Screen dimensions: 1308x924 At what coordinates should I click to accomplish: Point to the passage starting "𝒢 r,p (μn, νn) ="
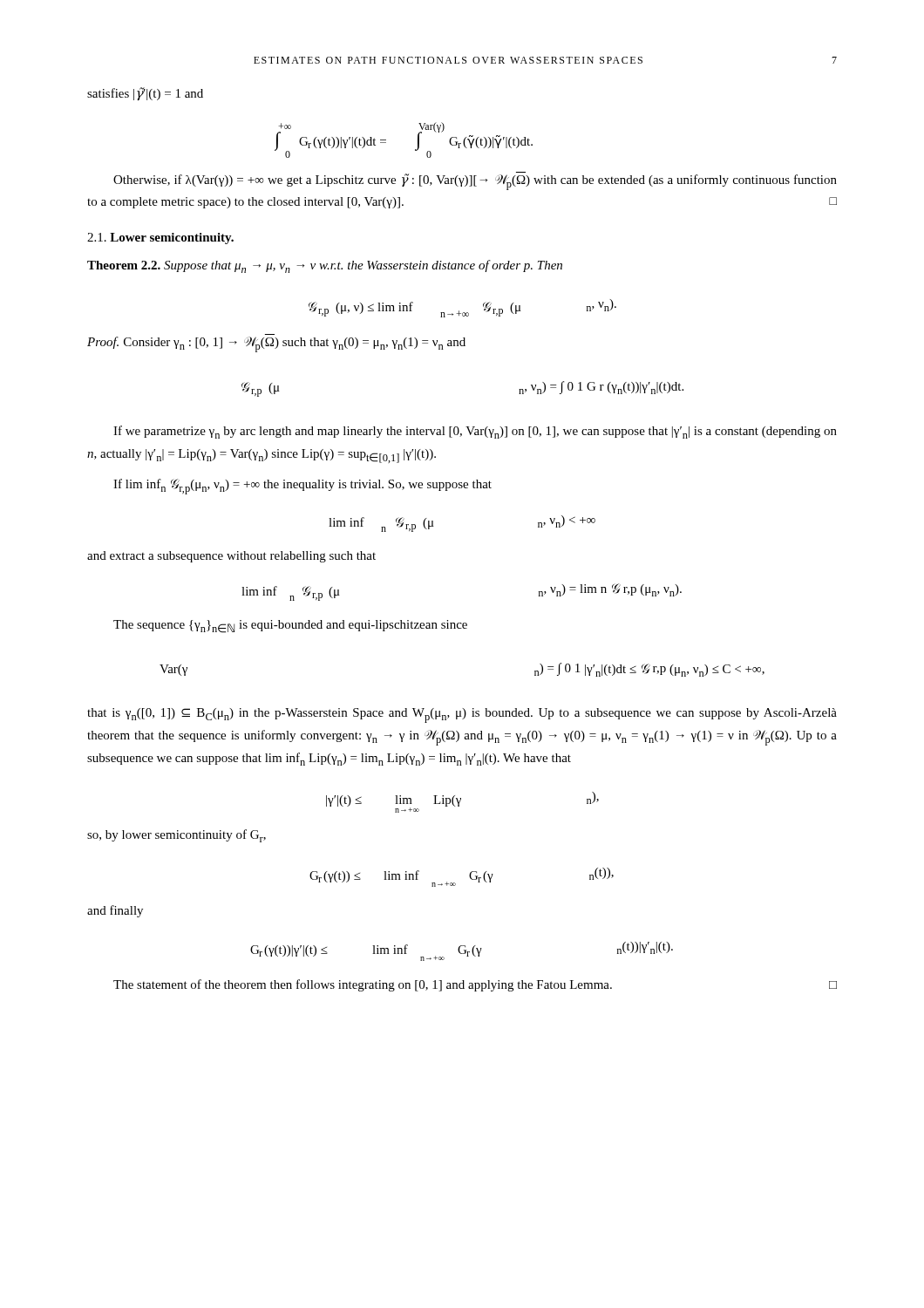pyautogui.click(x=259, y=389)
